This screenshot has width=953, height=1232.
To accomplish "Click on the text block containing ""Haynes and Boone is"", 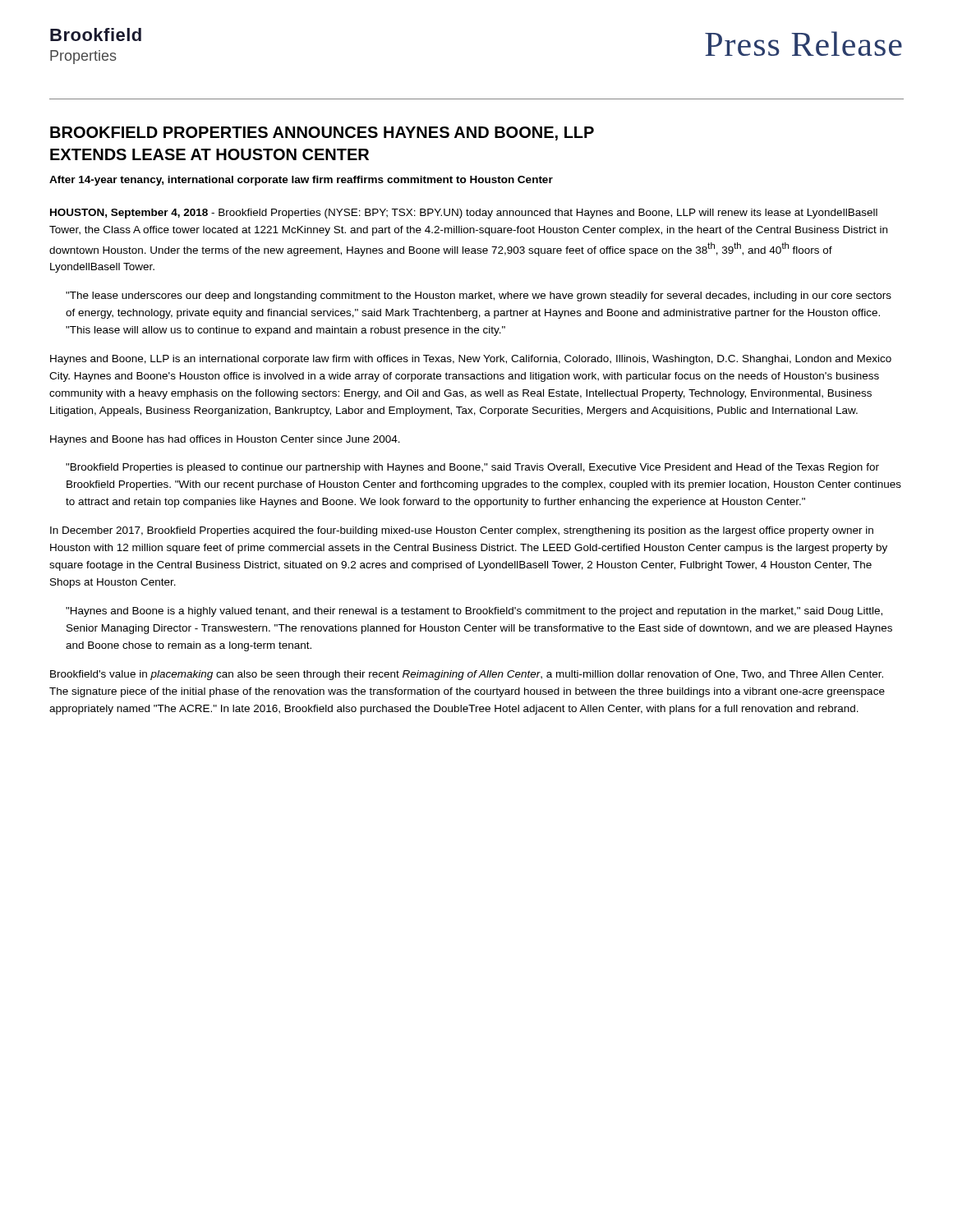I will [479, 628].
